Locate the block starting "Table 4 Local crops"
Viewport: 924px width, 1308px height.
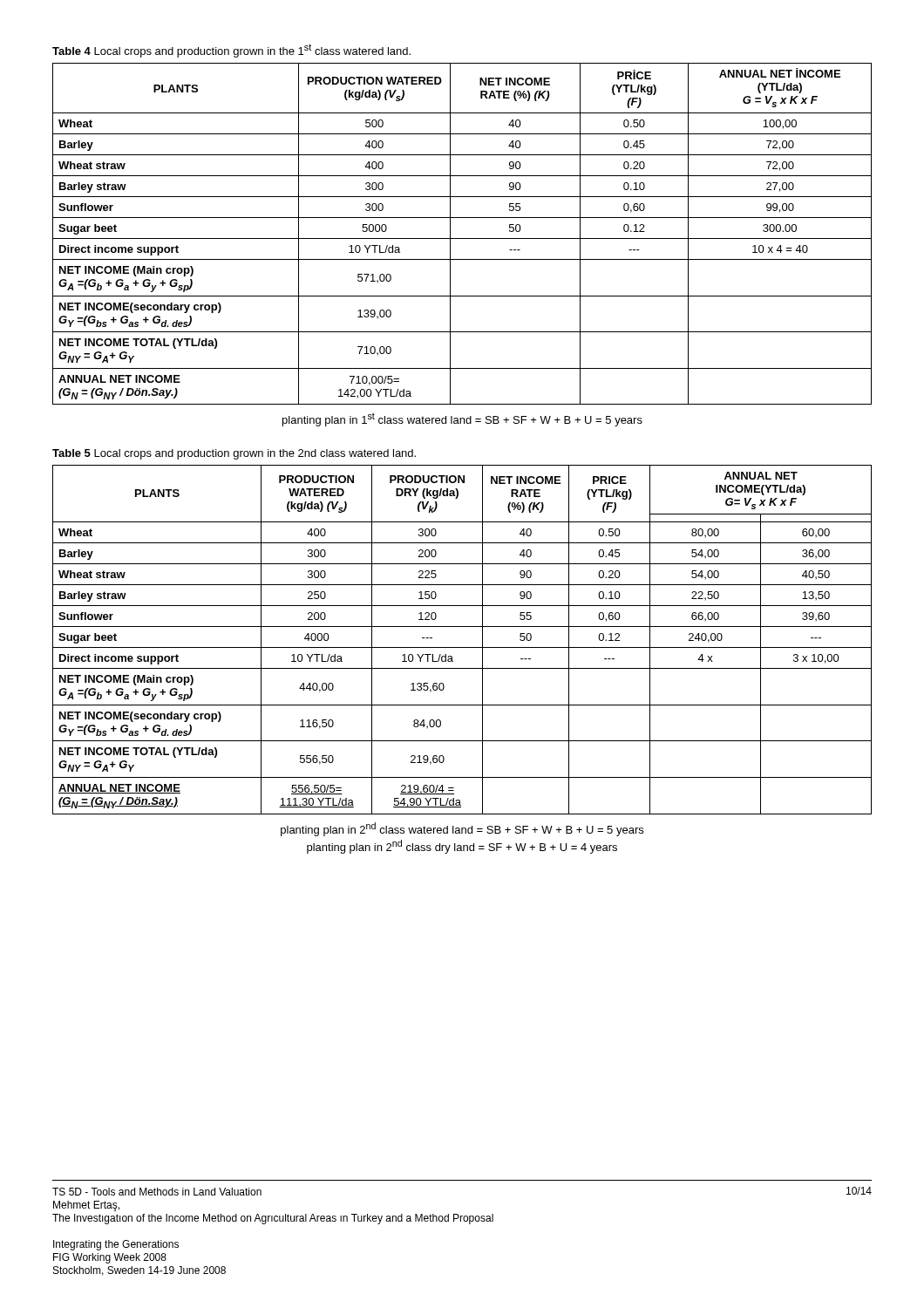[x=232, y=50]
